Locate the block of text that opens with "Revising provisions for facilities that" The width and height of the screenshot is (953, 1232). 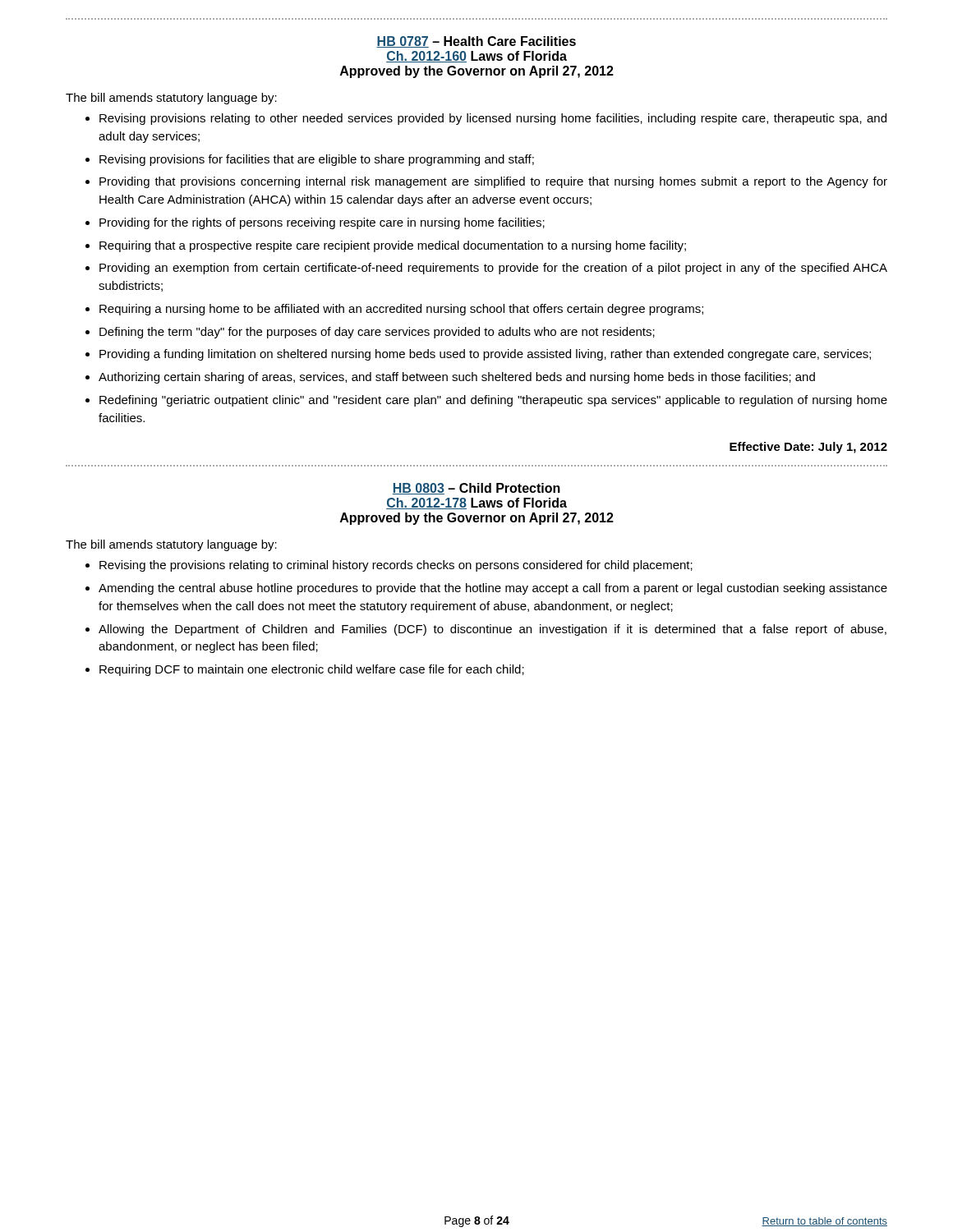tap(317, 158)
